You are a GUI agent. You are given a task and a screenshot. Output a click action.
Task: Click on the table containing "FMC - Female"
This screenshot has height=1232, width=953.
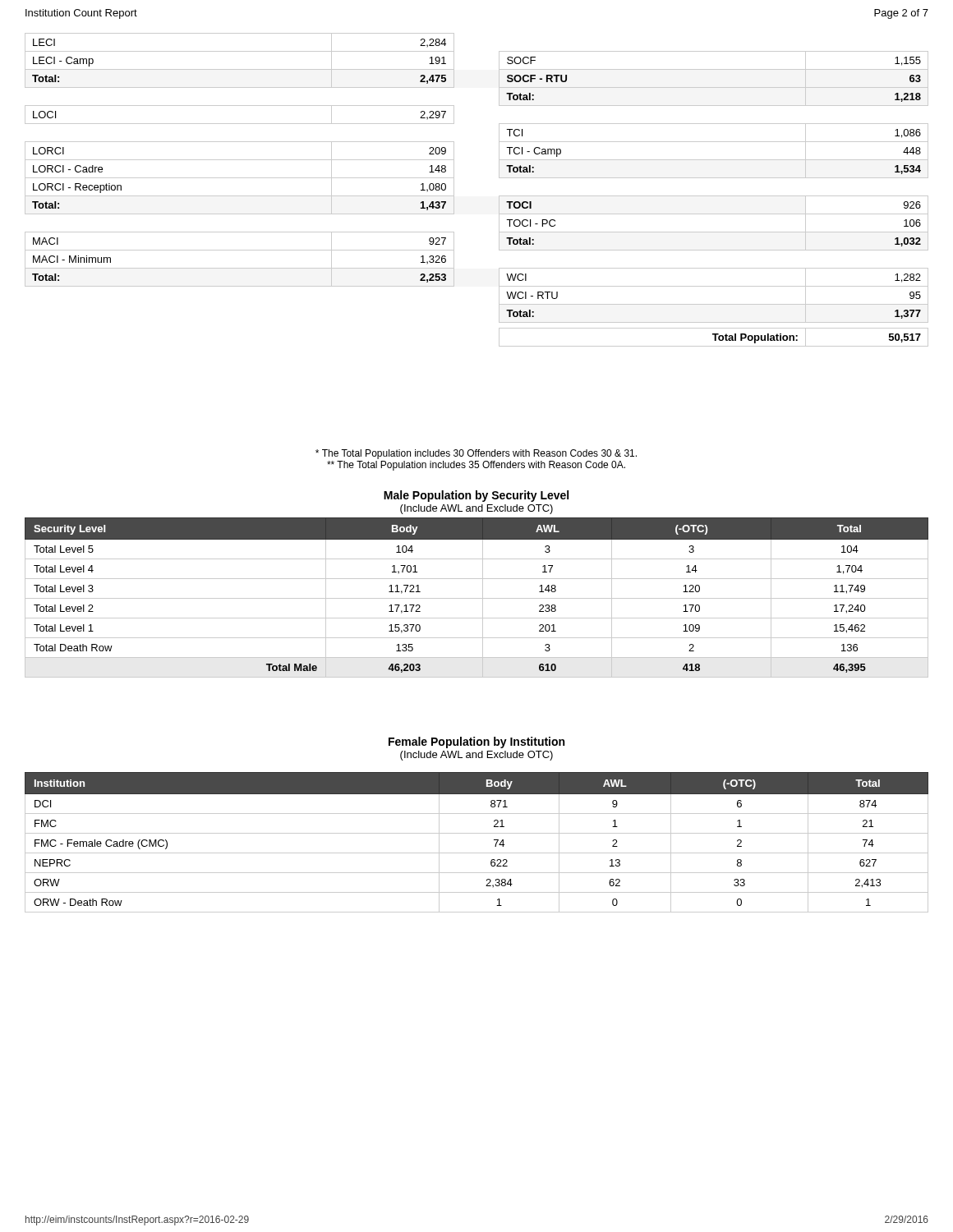pyautogui.click(x=476, y=842)
